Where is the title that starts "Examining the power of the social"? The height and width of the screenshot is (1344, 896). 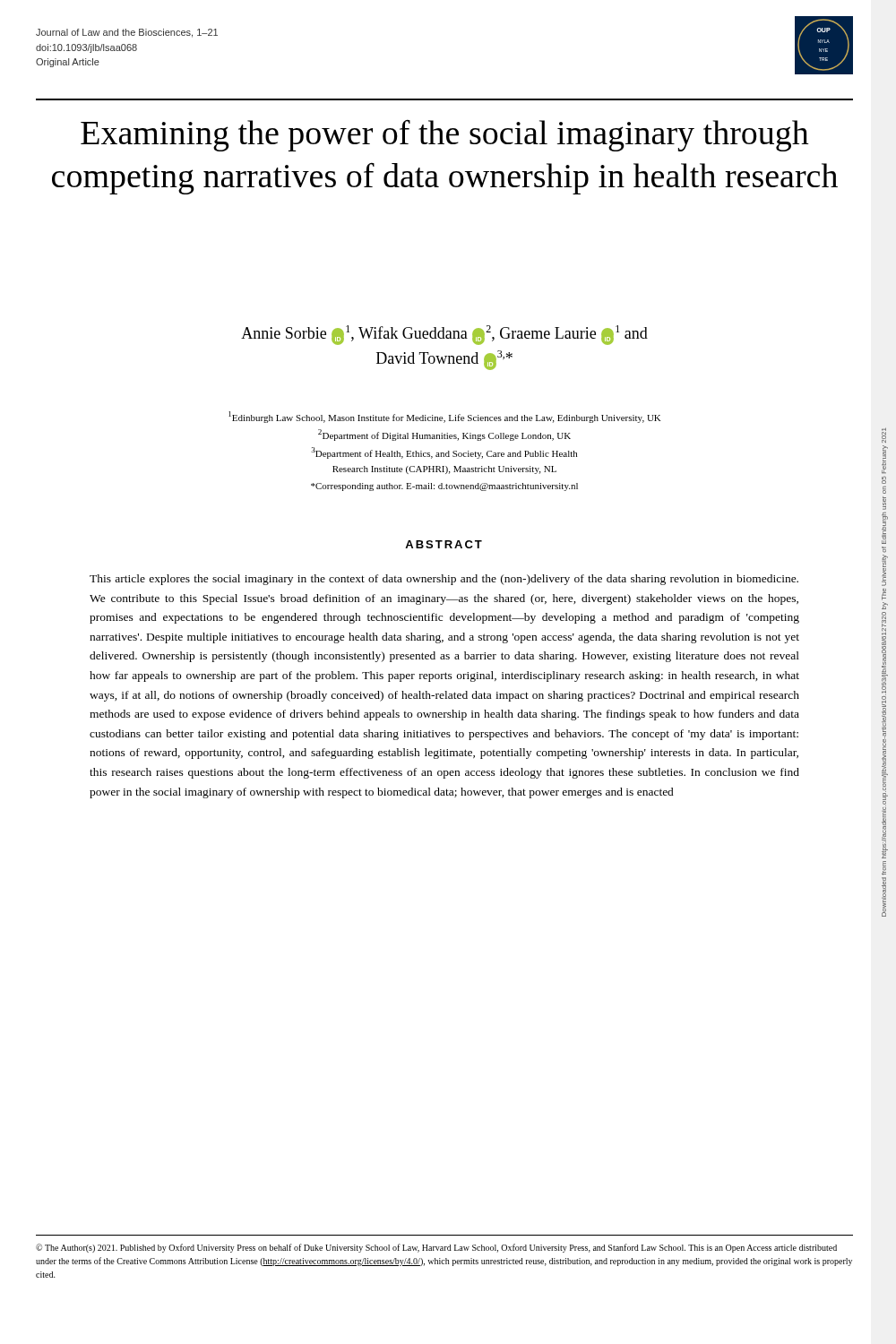[x=444, y=154]
